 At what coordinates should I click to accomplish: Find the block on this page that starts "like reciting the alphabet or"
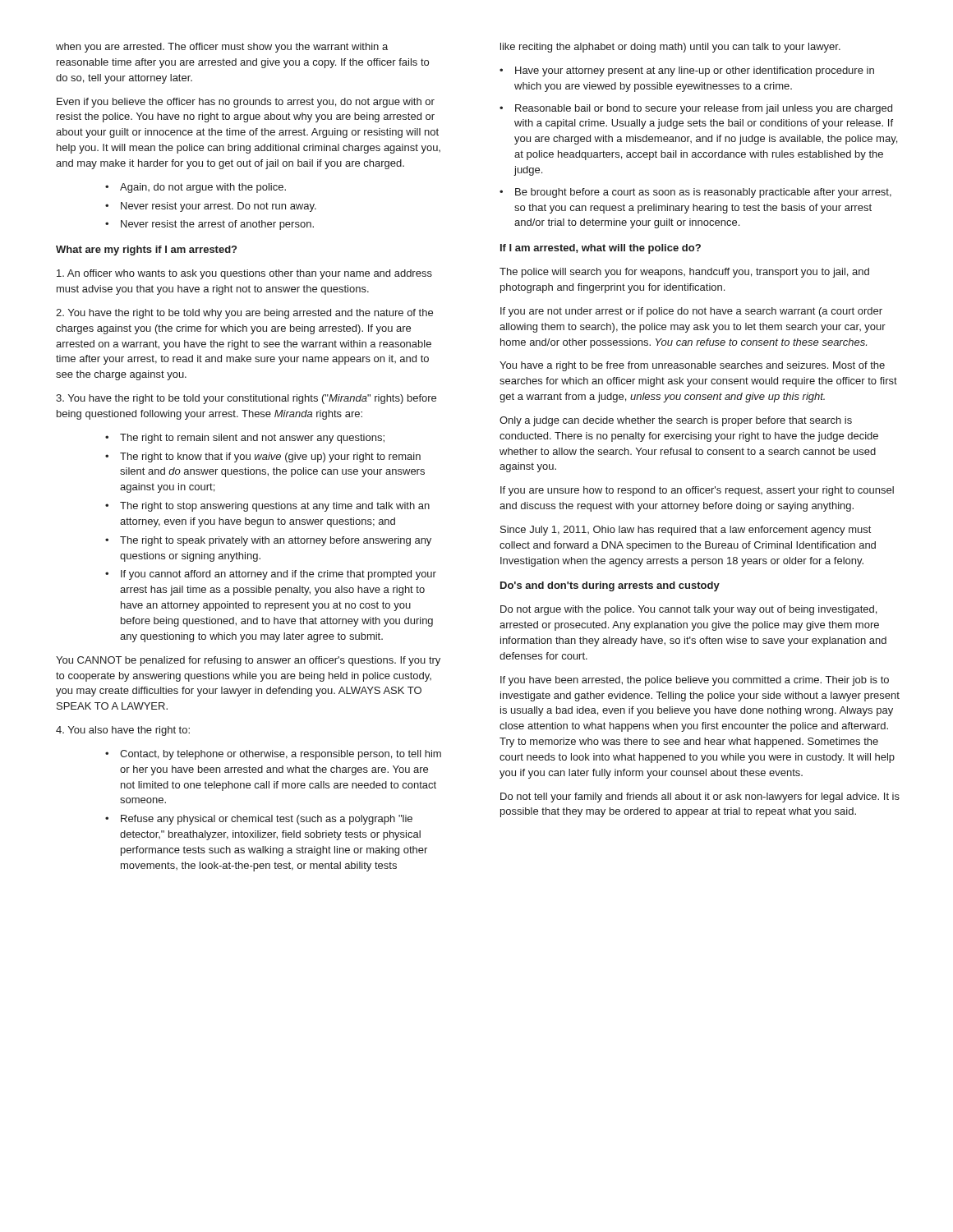(701, 47)
